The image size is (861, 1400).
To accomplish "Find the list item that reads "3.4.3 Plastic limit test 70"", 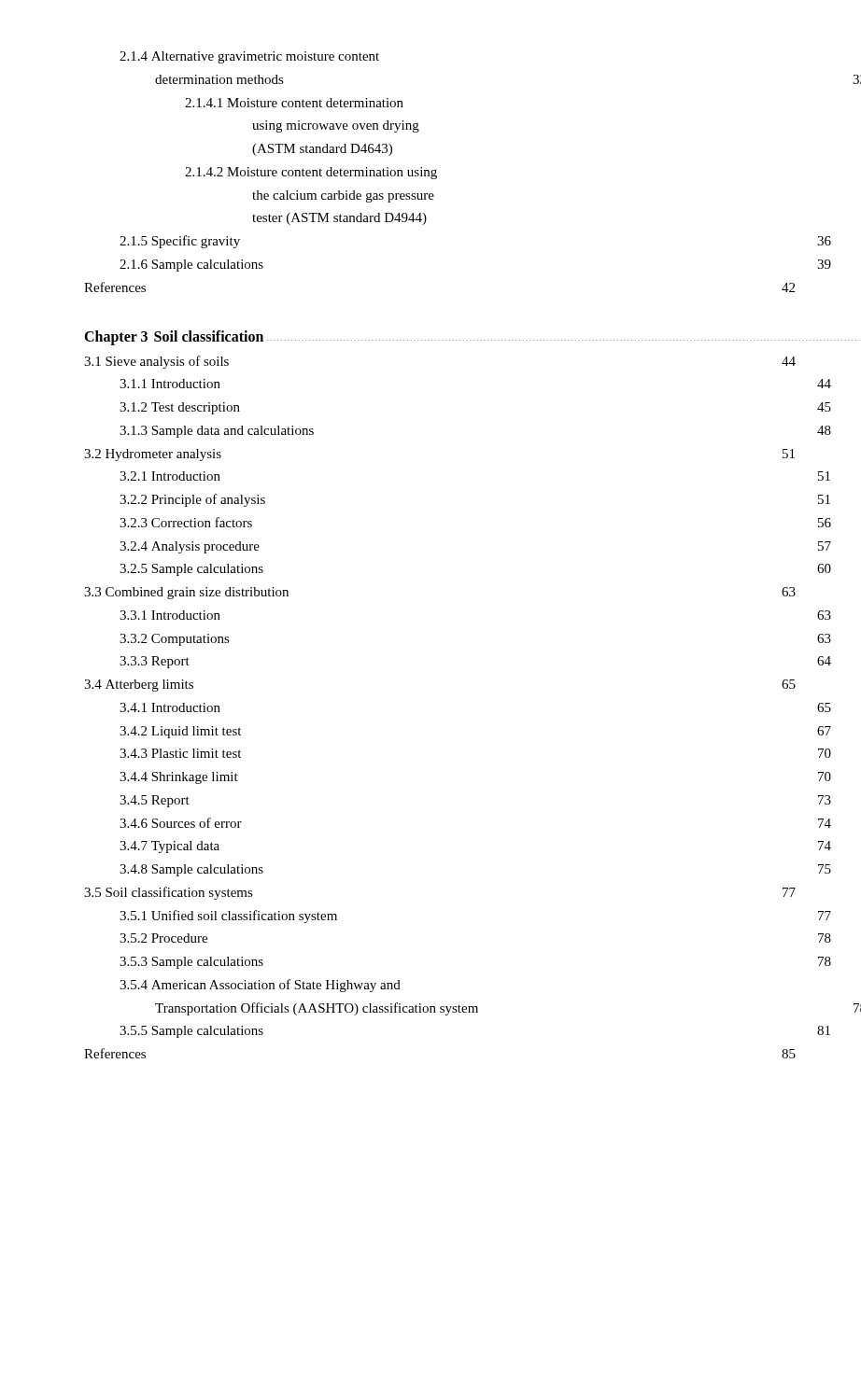I will pos(180,753).
